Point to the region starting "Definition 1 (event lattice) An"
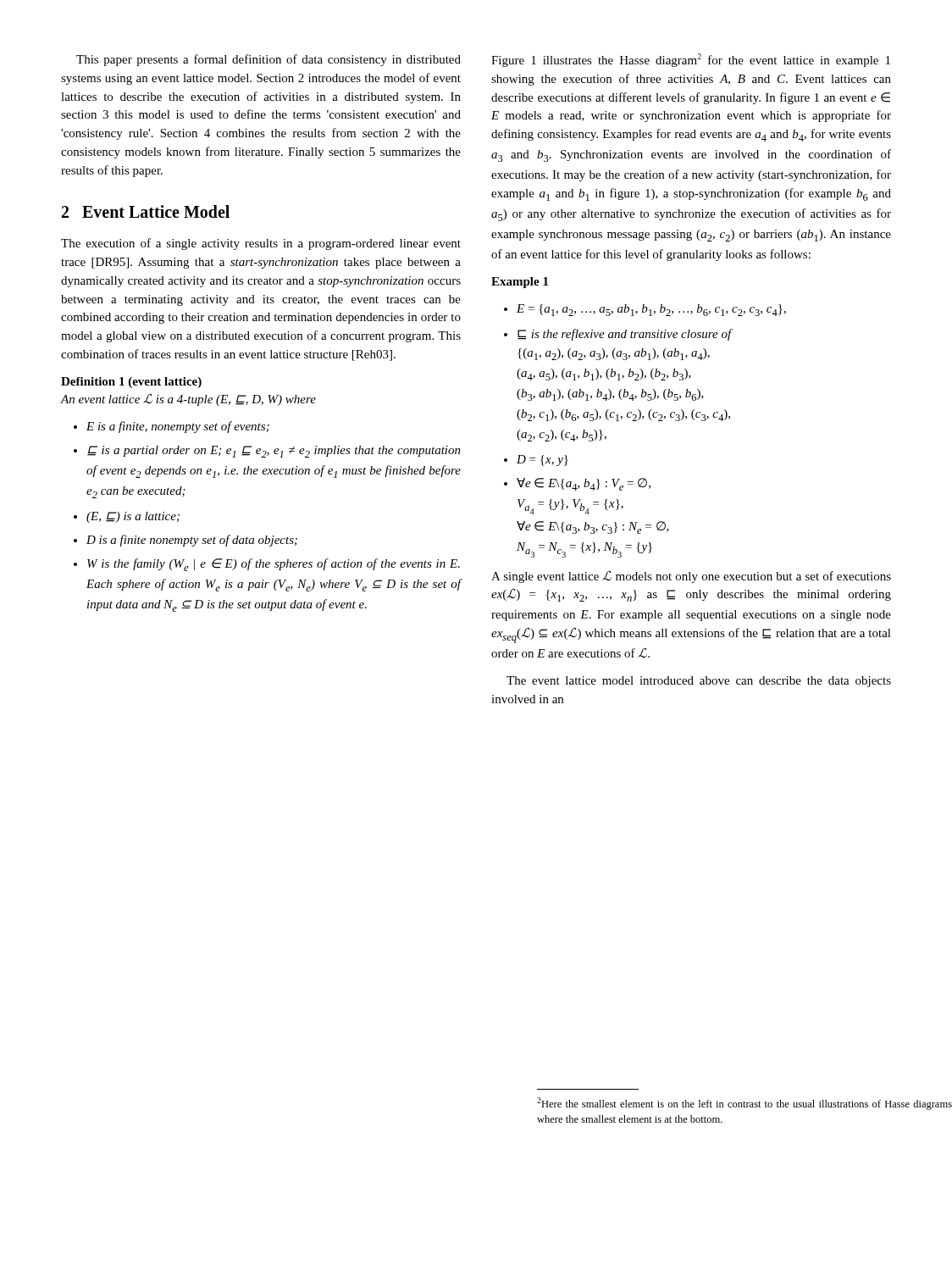The width and height of the screenshot is (952, 1271). tap(261, 391)
